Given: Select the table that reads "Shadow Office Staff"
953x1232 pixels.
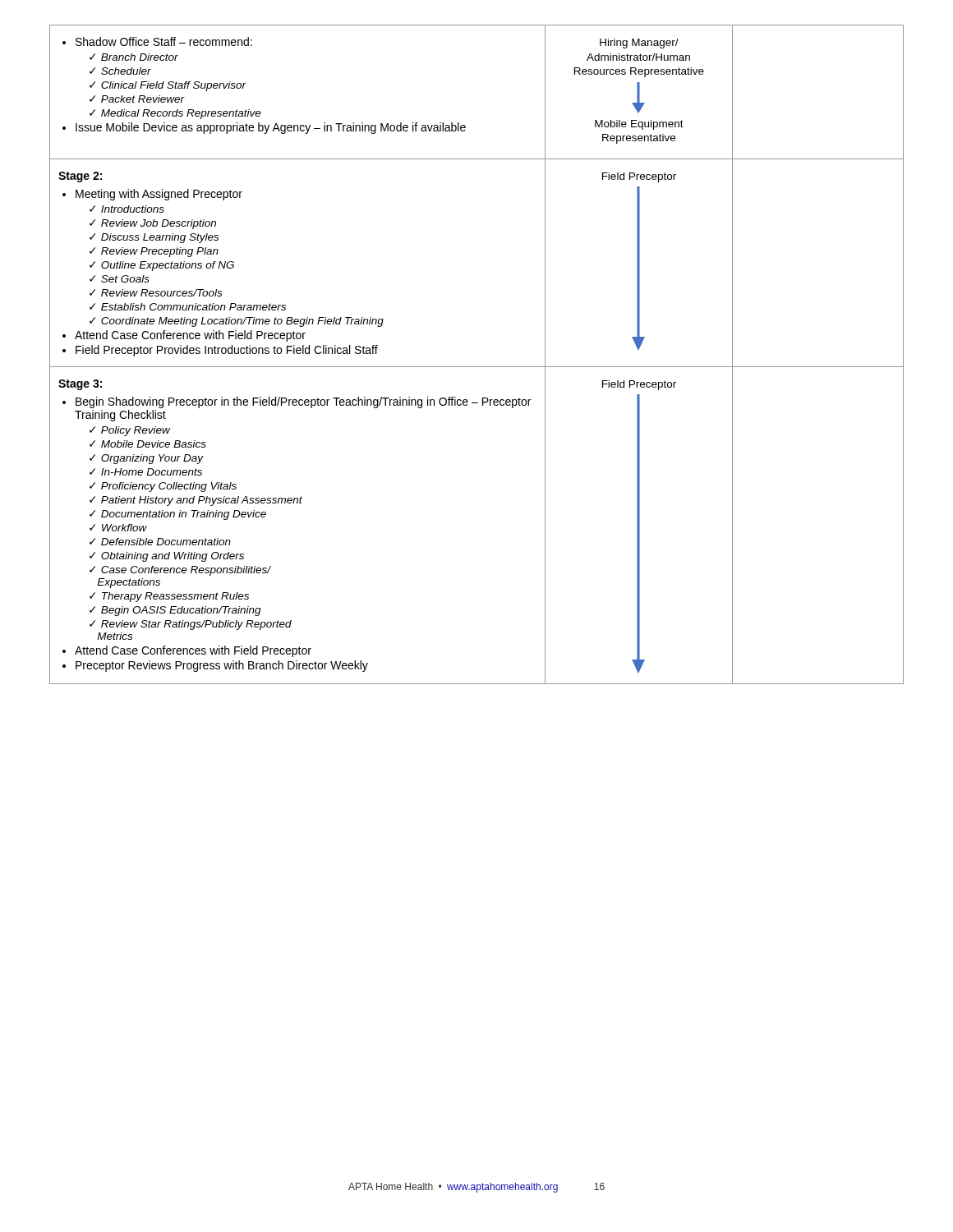Looking at the screenshot, I should click(x=476, y=355).
